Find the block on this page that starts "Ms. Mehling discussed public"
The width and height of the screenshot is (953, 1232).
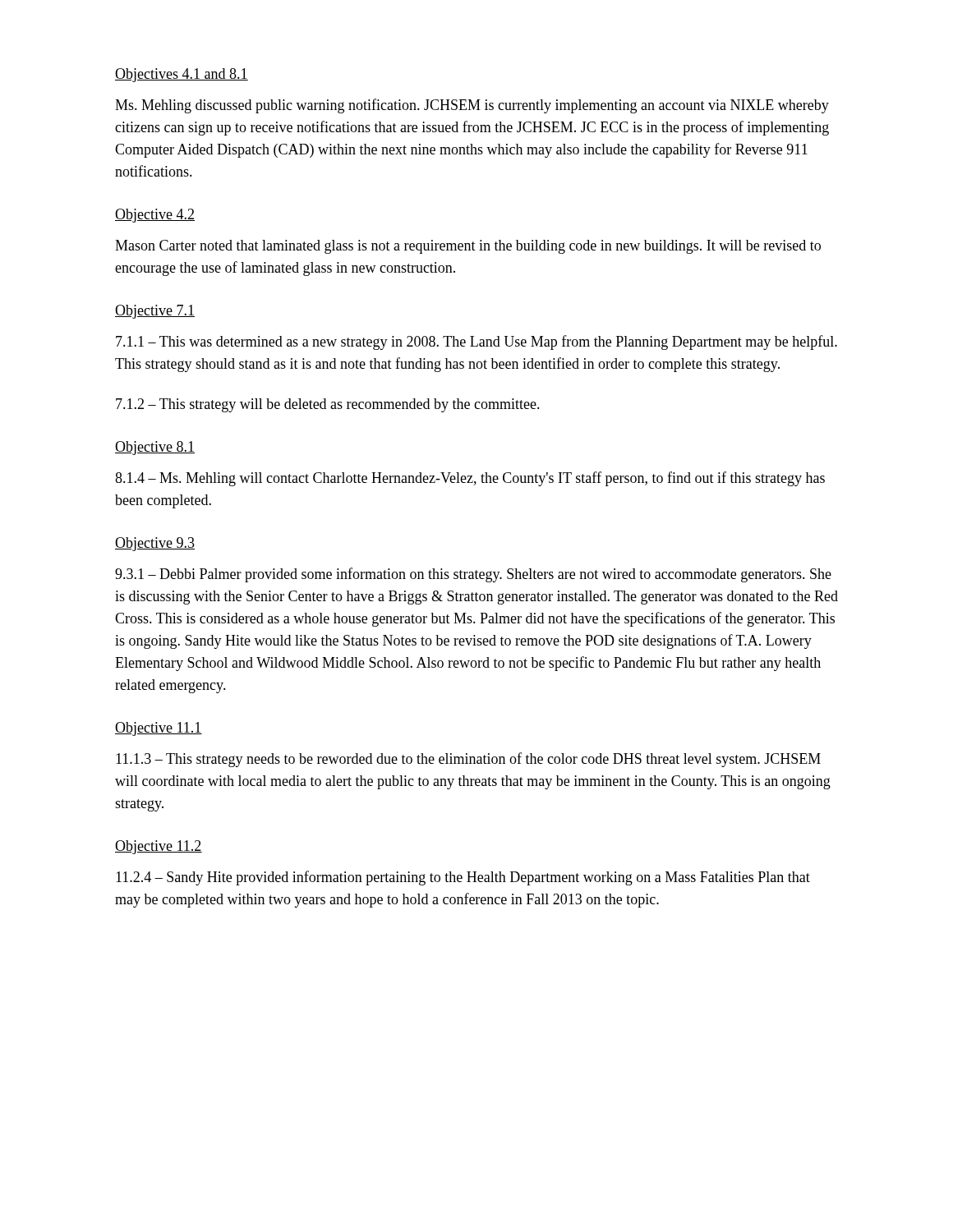tap(472, 138)
